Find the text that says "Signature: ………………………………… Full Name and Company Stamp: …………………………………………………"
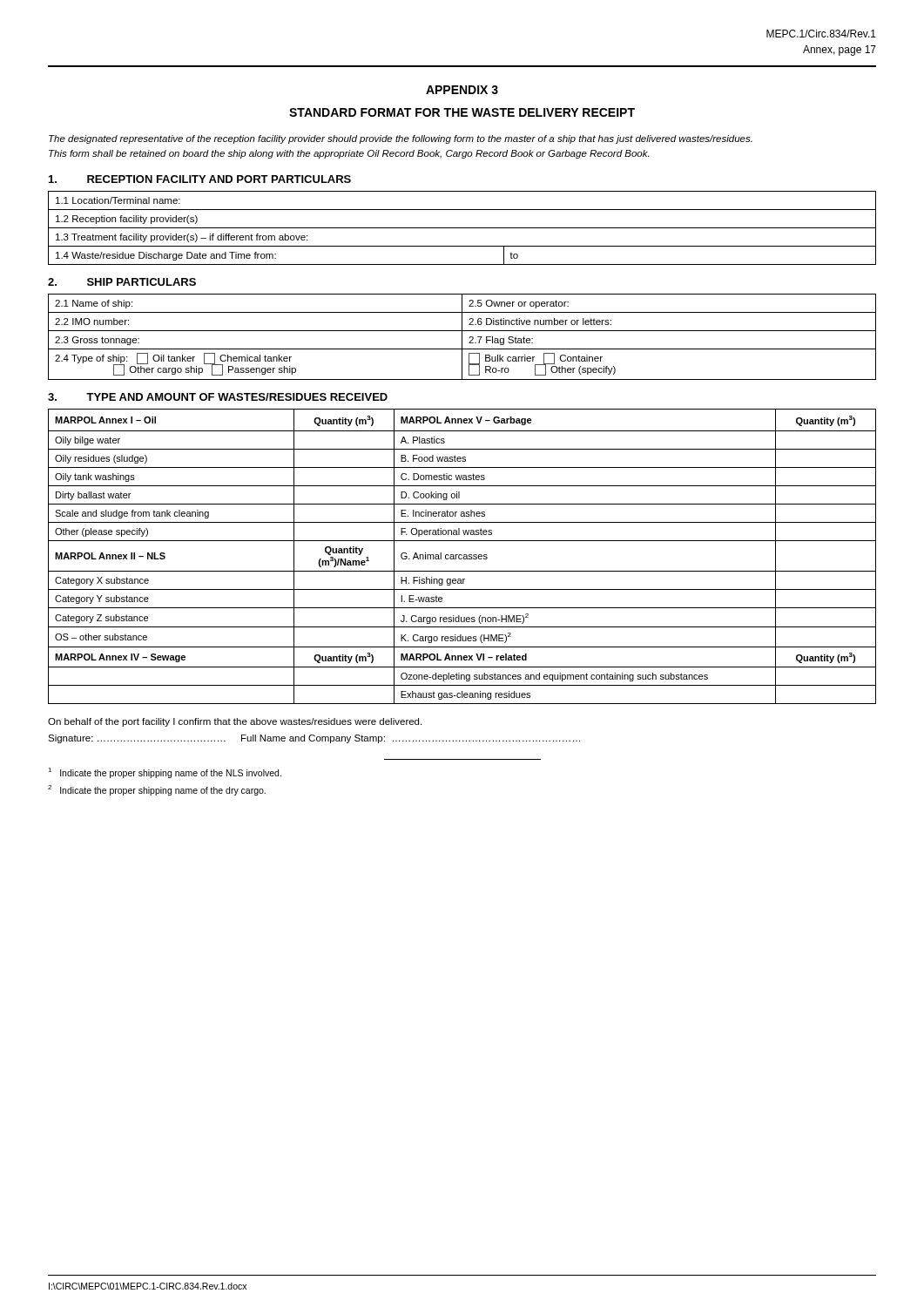This screenshot has width=924, height=1307. tap(315, 738)
